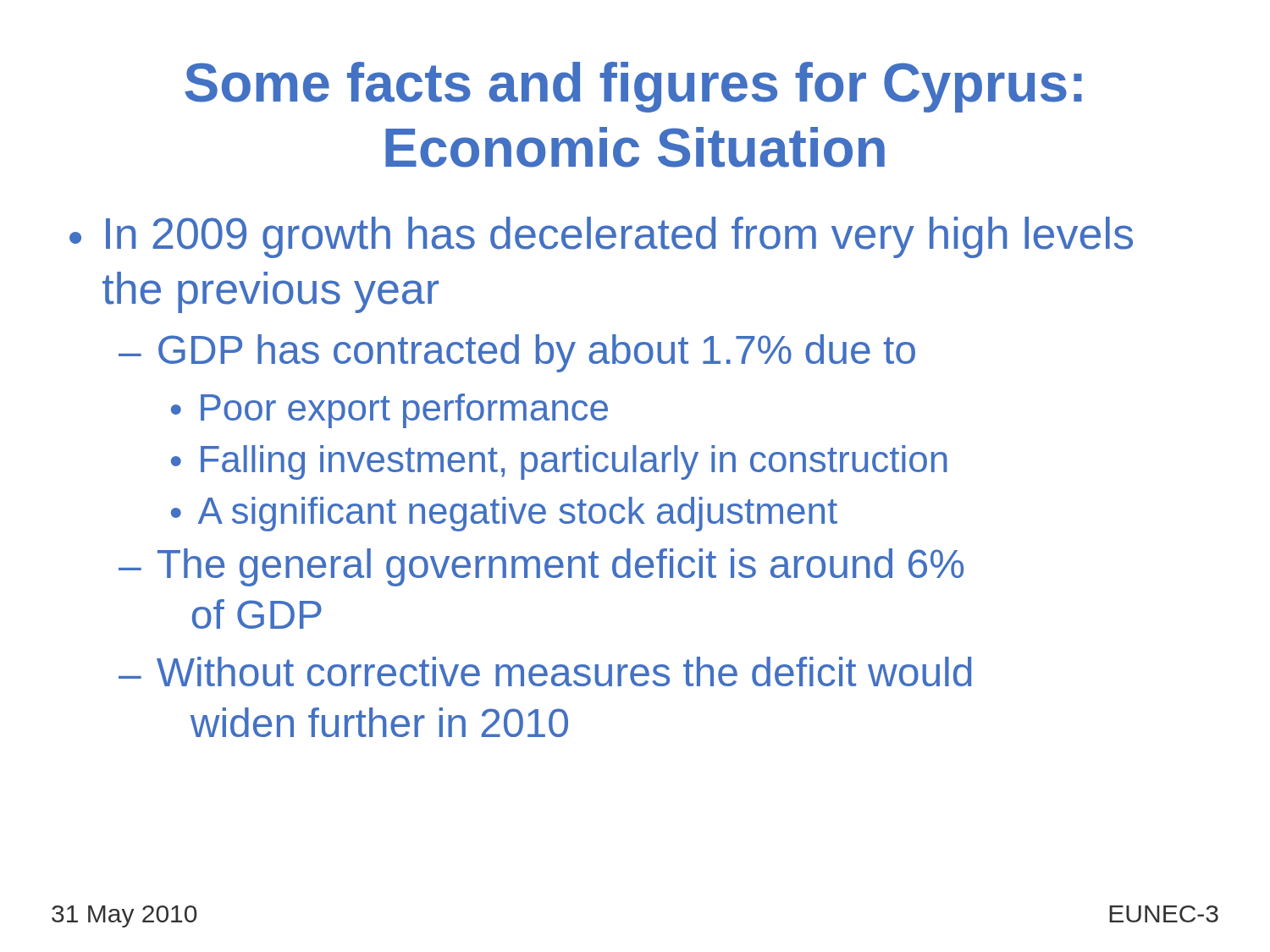Click on the list item with the text "– The general government"

(x=542, y=589)
